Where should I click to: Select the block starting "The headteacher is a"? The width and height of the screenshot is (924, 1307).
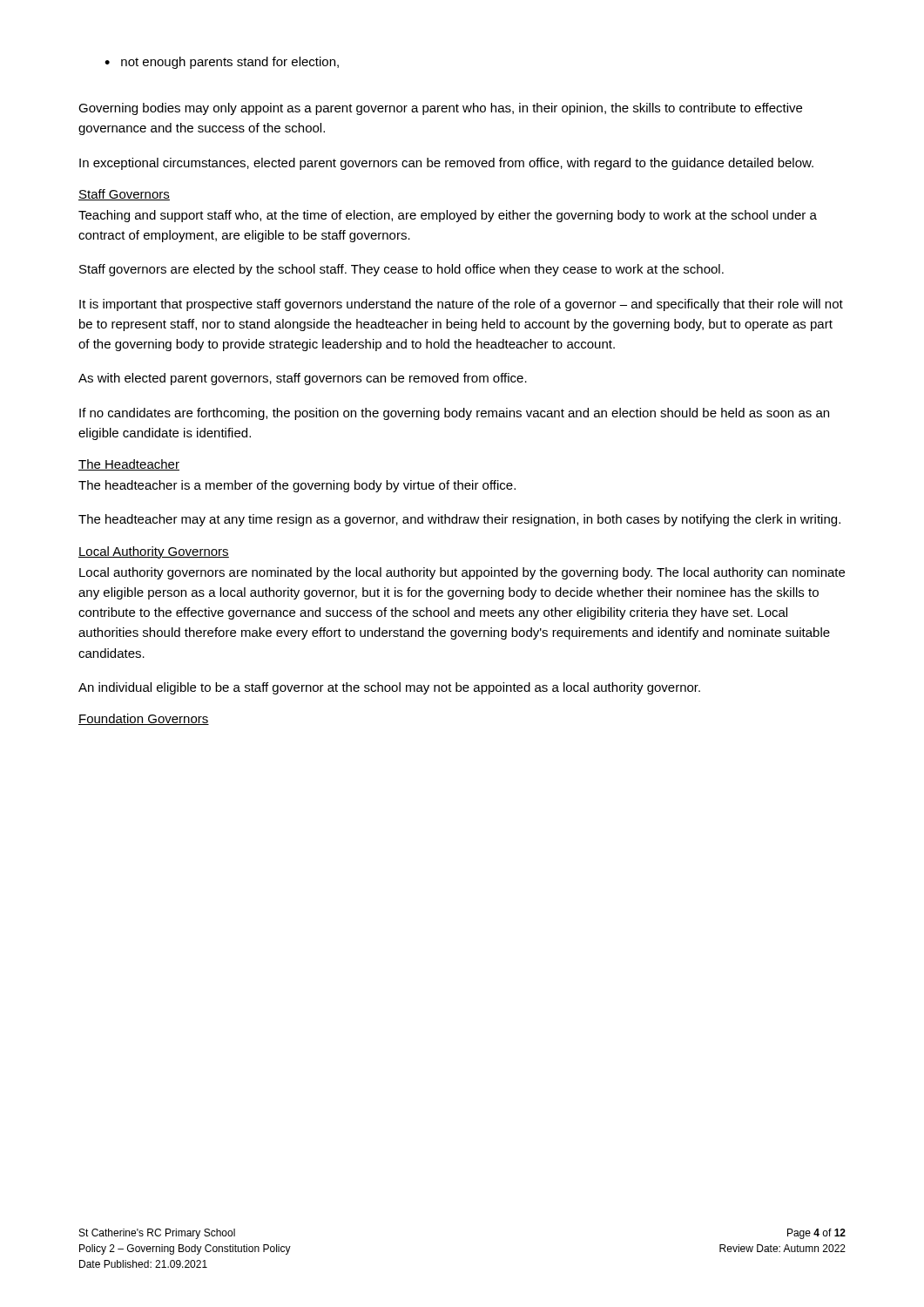pyautogui.click(x=462, y=485)
